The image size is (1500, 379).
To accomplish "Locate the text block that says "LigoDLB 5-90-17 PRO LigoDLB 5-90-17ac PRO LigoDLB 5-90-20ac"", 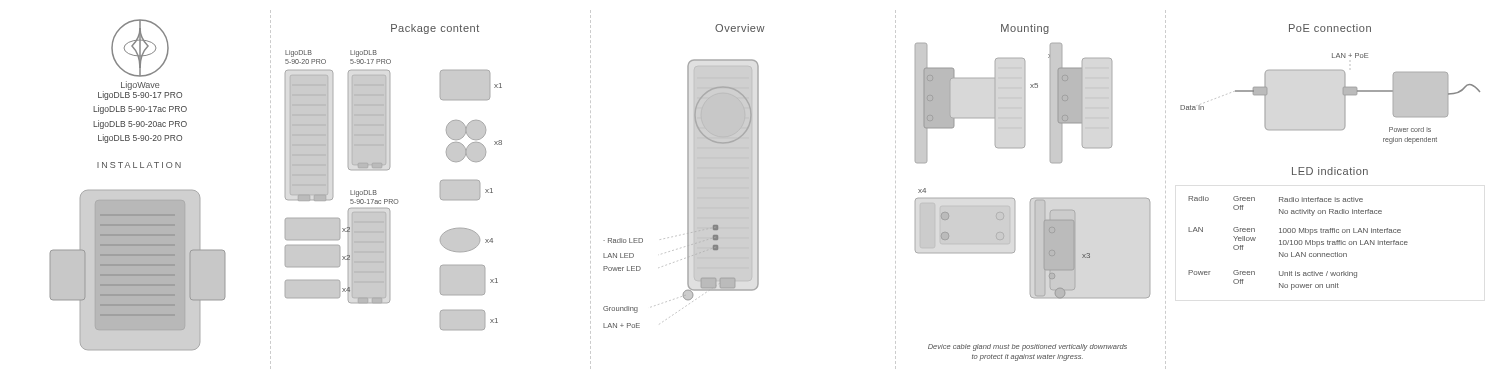I will [x=140, y=117].
